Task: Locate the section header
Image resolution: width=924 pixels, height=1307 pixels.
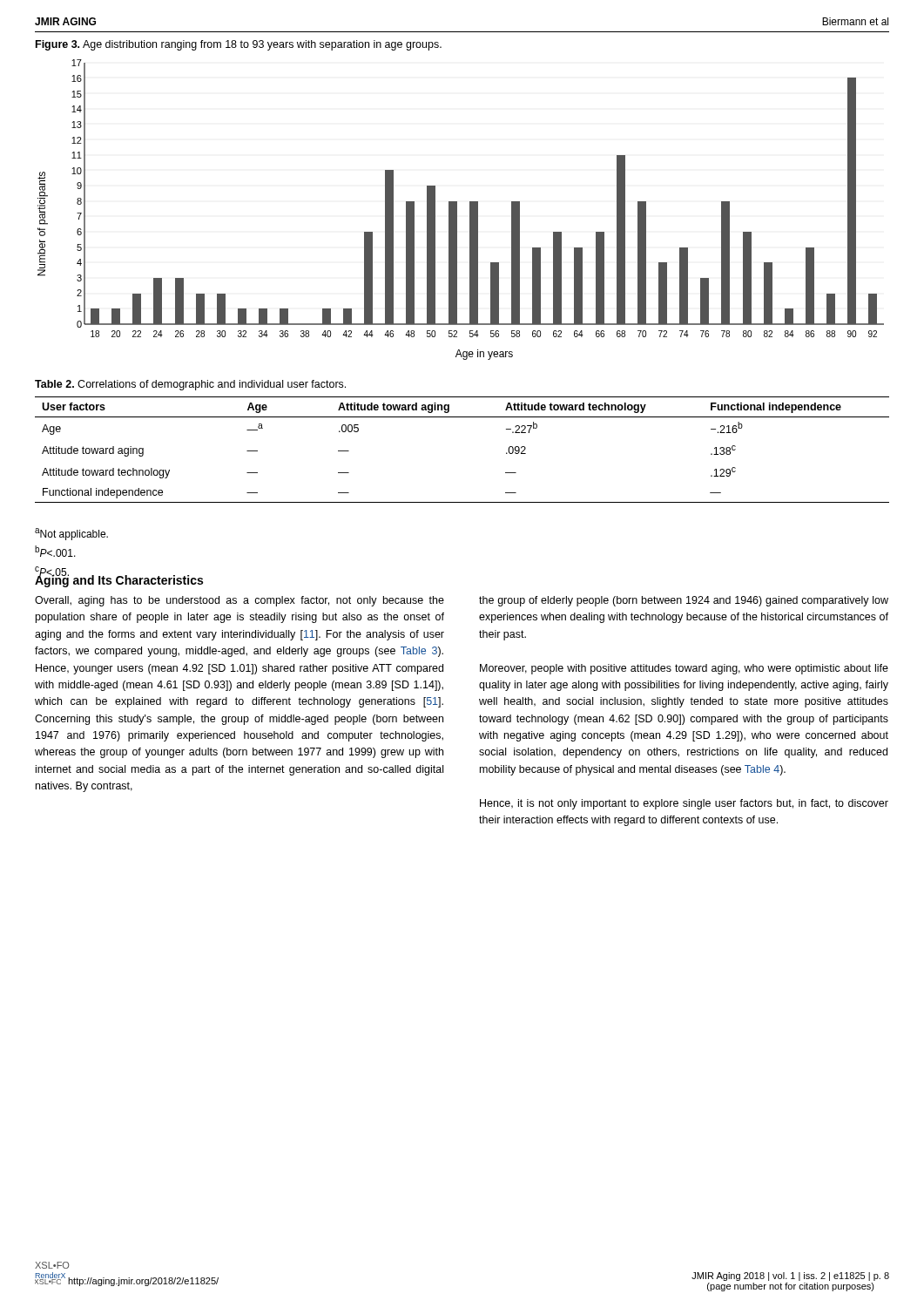Action: 119,580
